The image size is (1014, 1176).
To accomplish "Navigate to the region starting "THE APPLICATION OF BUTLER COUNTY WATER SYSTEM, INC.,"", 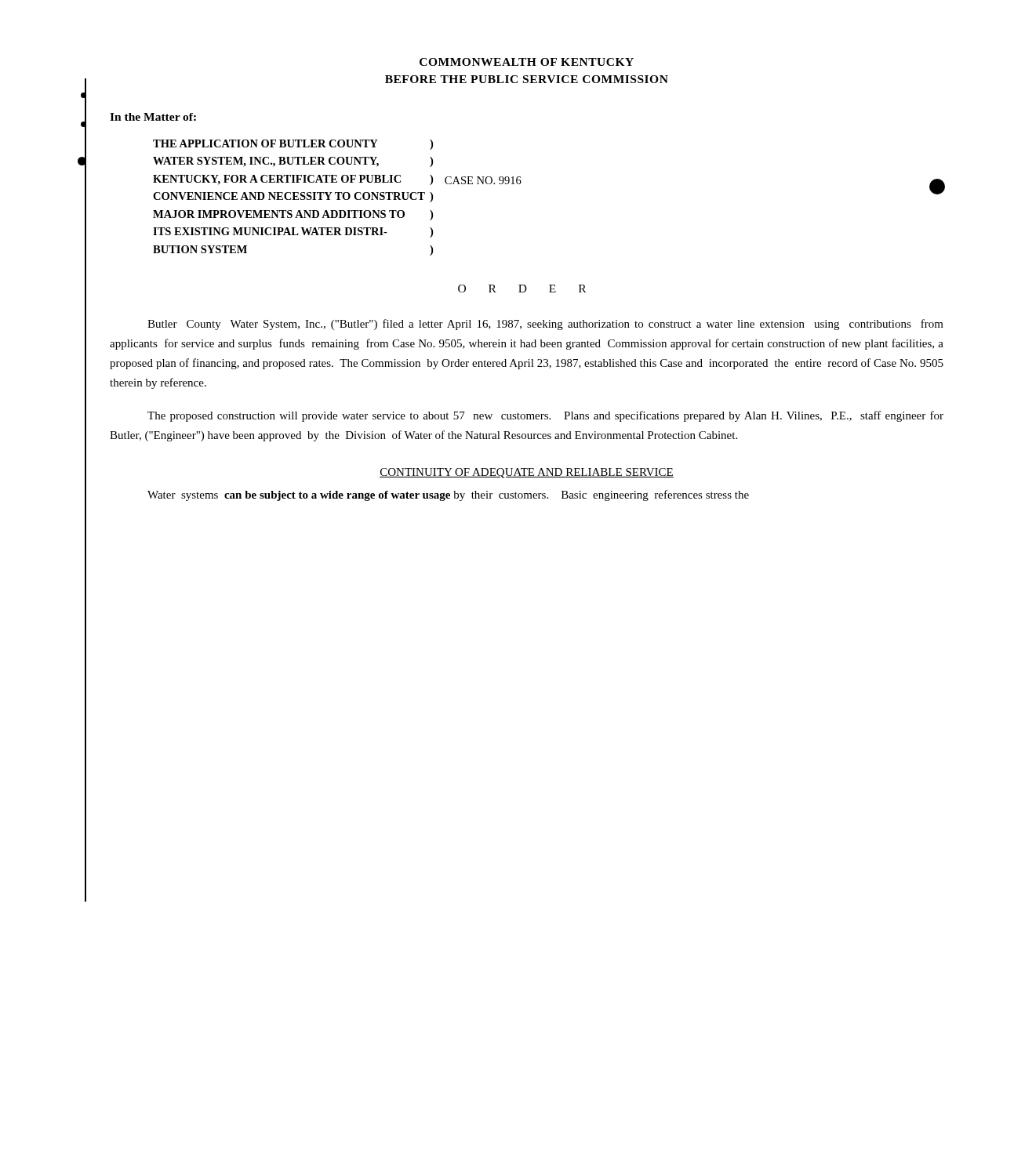I will (293, 145).
